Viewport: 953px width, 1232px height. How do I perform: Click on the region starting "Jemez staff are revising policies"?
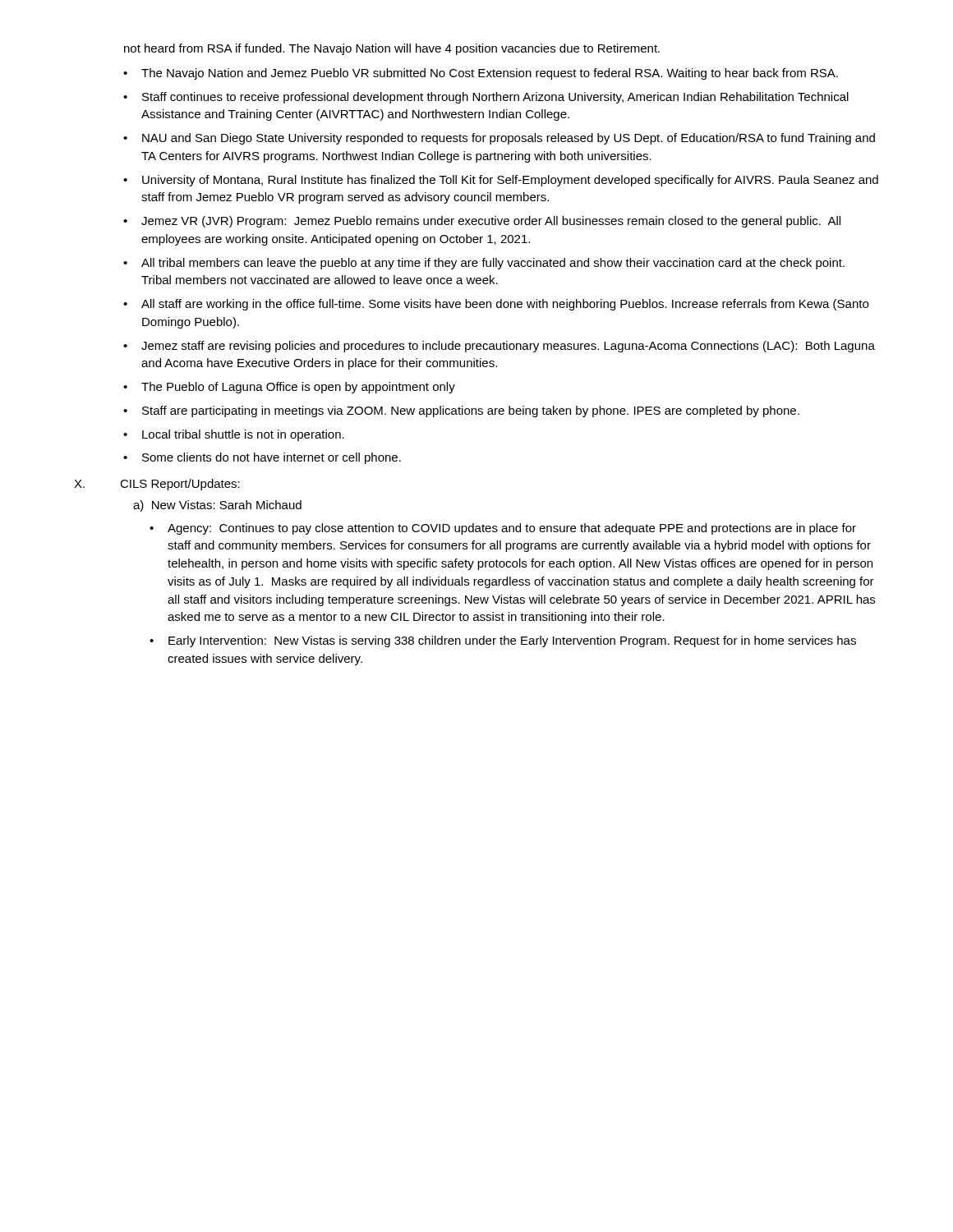[508, 354]
